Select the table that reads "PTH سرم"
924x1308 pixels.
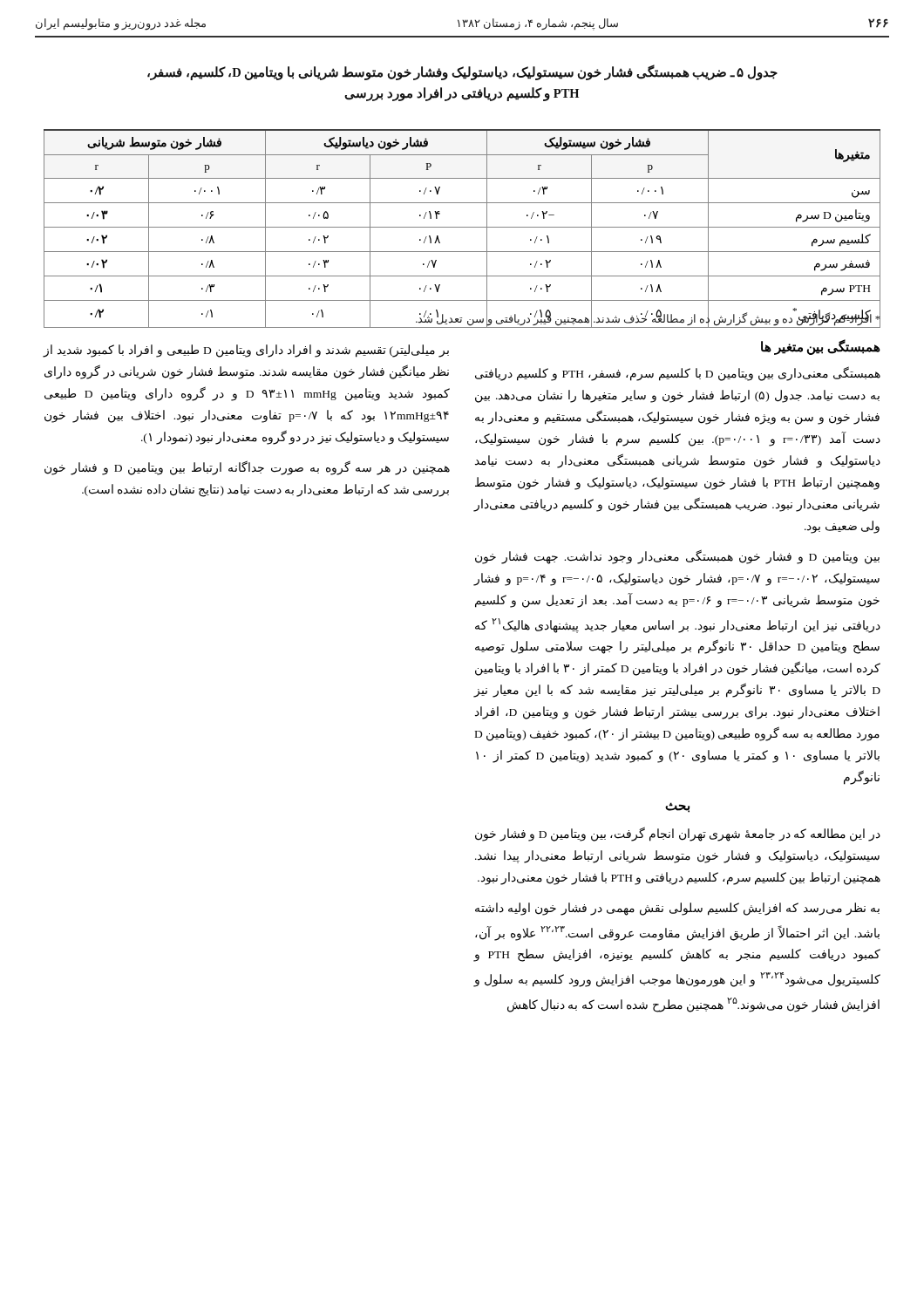pyautogui.click(x=462, y=228)
